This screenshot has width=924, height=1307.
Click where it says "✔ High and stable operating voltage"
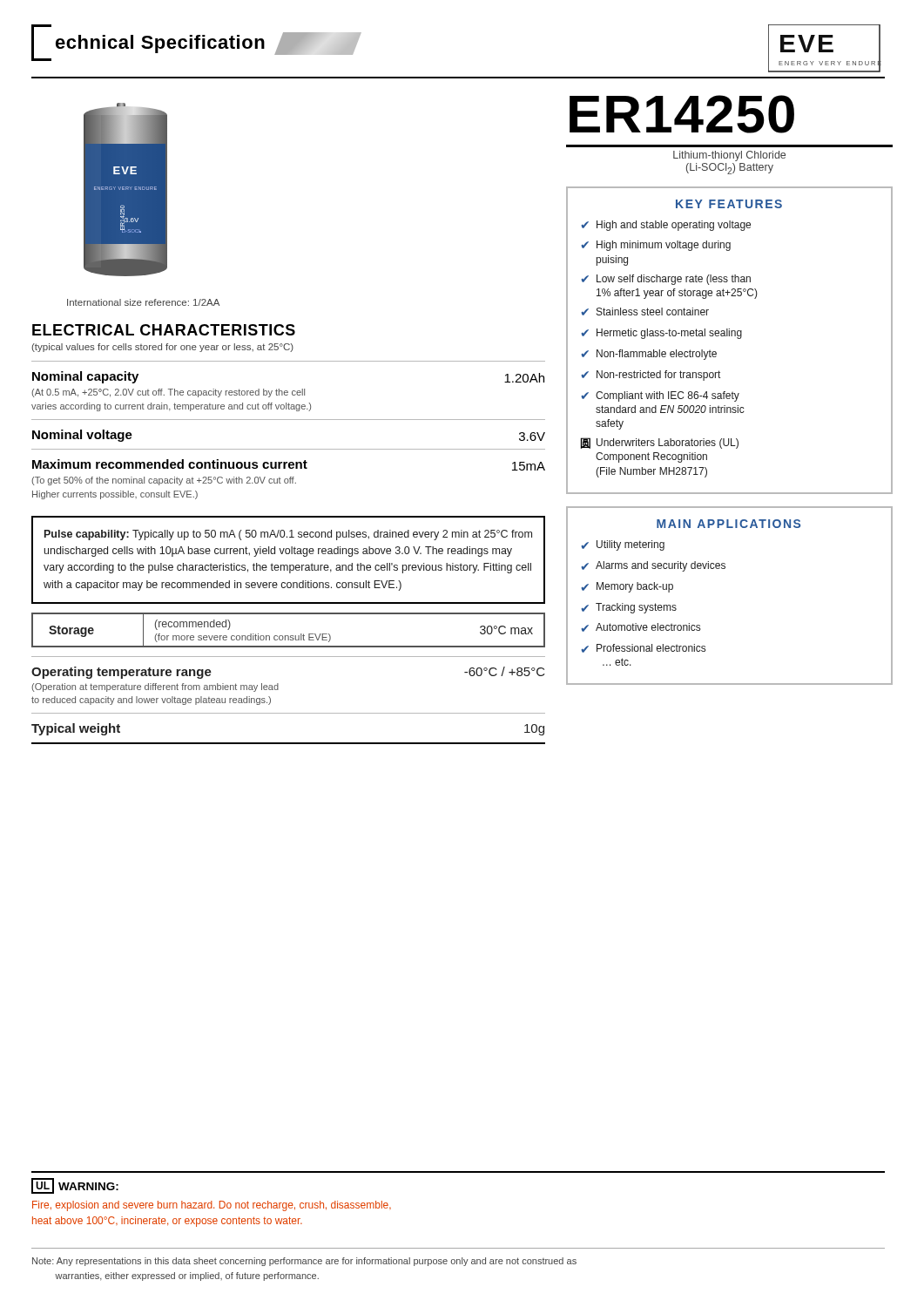tap(666, 225)
